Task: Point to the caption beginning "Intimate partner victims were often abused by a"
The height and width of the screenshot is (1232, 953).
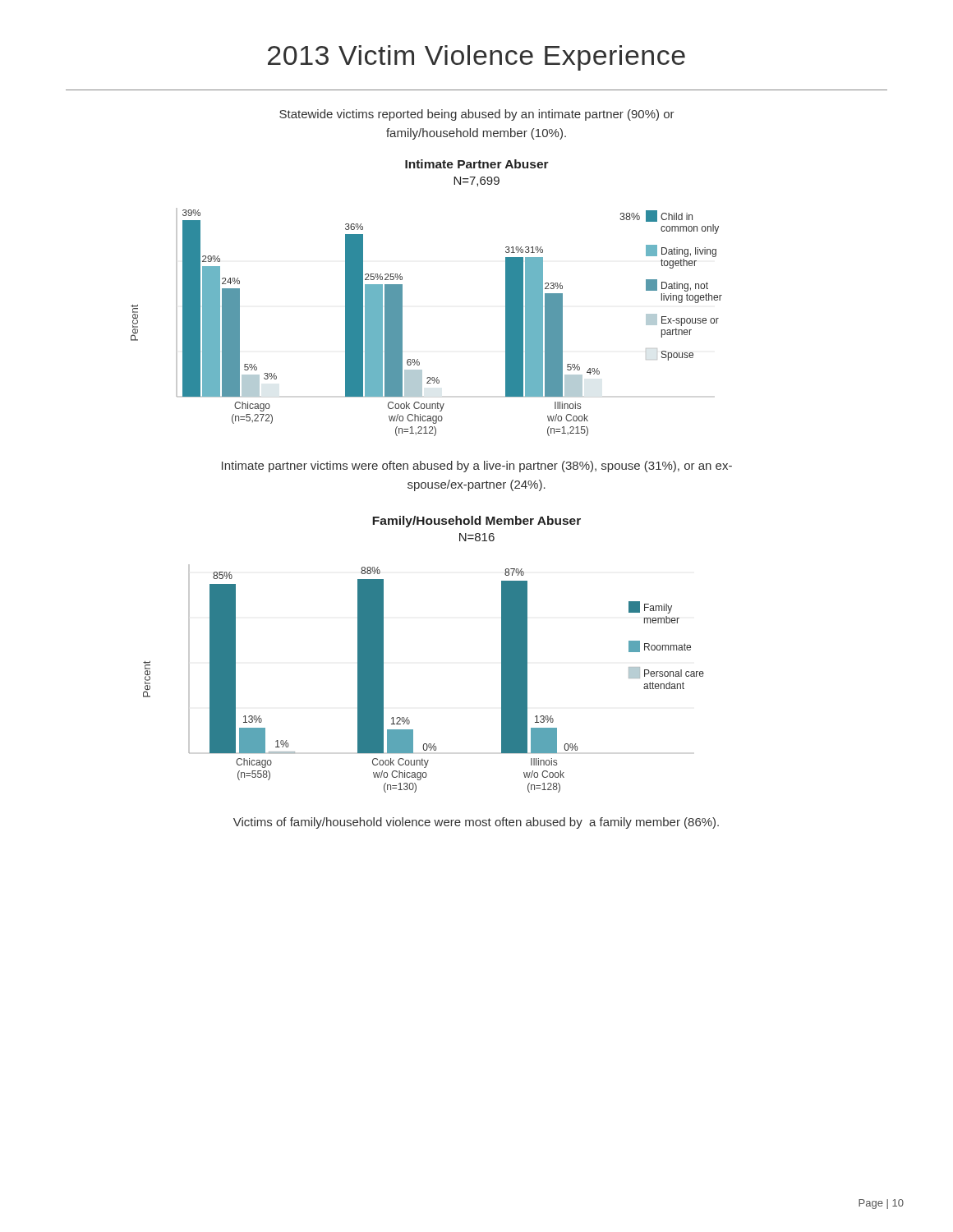Action: (476, 475)
